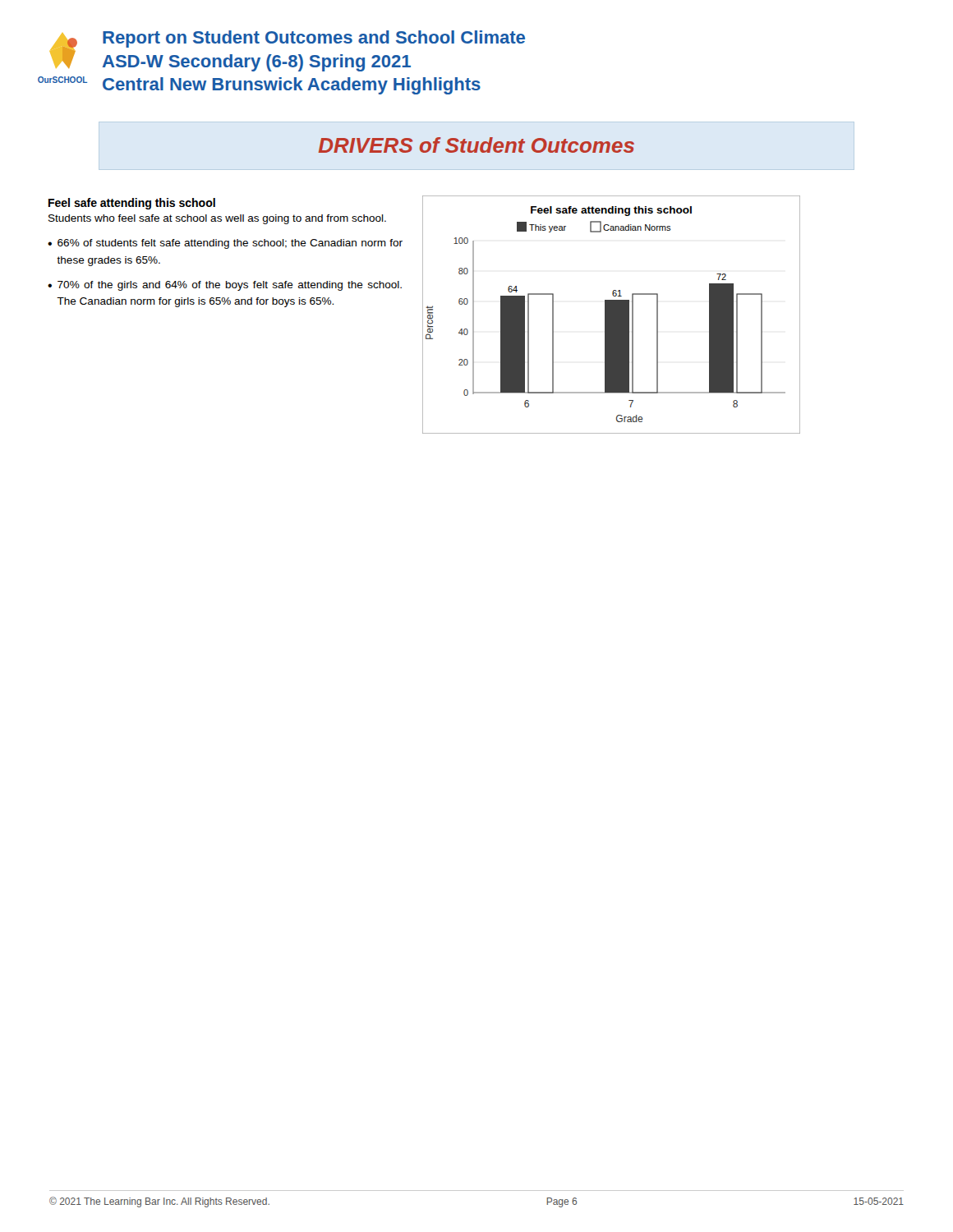Click on the section header containing "Feel safe attending this school"
This screenshot has width=953, height=1232.
(132, 203)
